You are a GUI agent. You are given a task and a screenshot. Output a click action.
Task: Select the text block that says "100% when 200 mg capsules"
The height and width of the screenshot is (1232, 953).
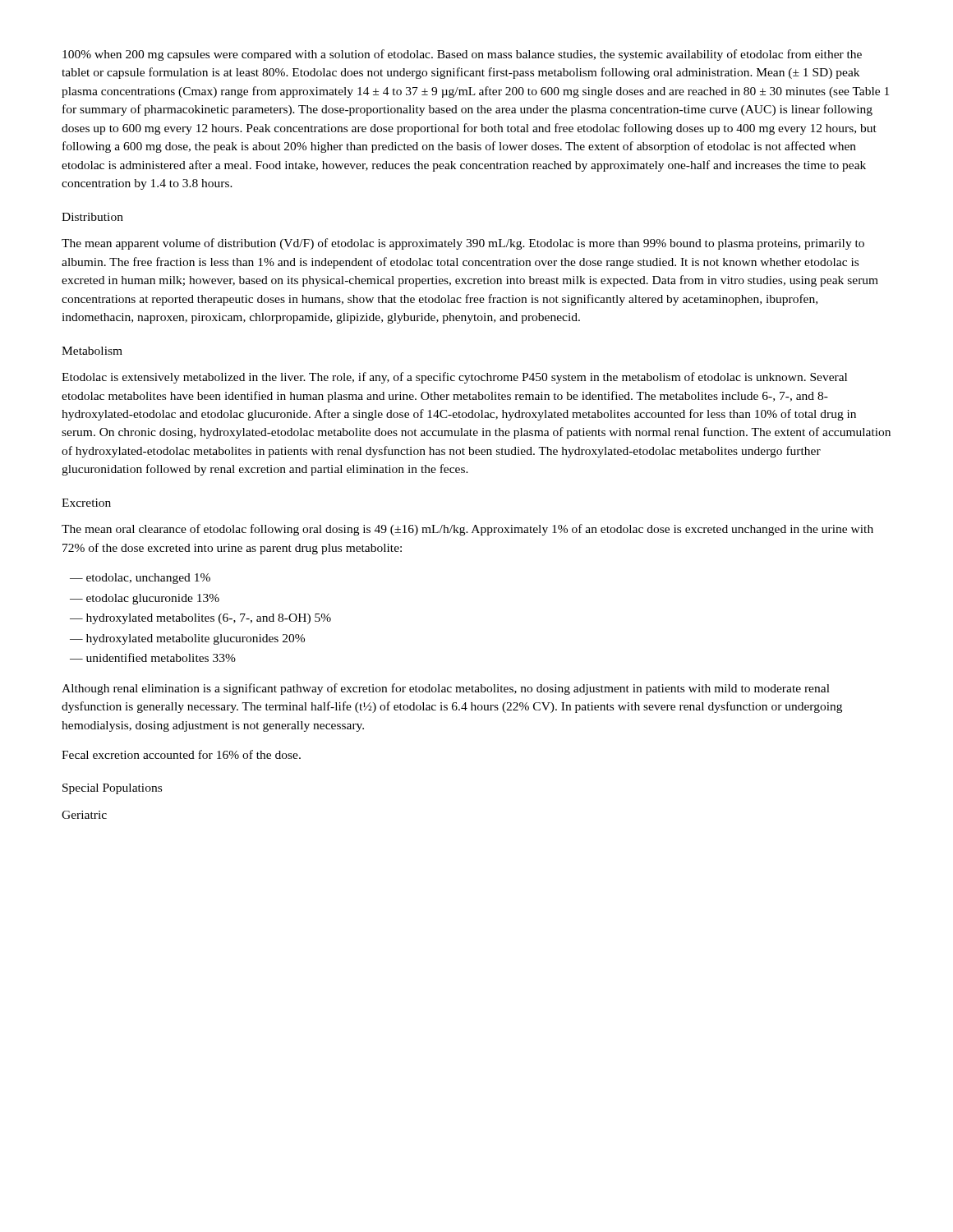476,118
